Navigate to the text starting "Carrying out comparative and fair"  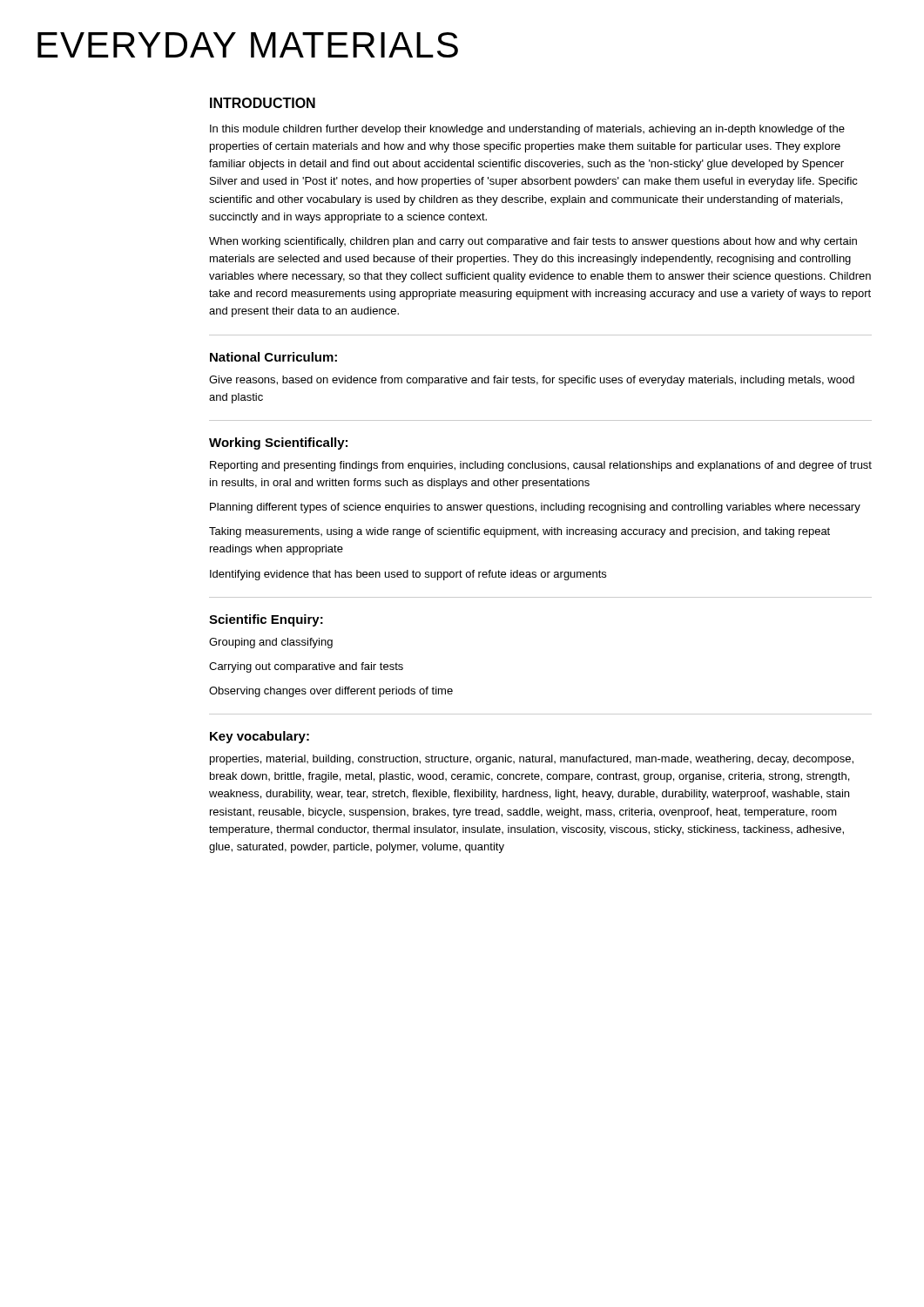306,666
